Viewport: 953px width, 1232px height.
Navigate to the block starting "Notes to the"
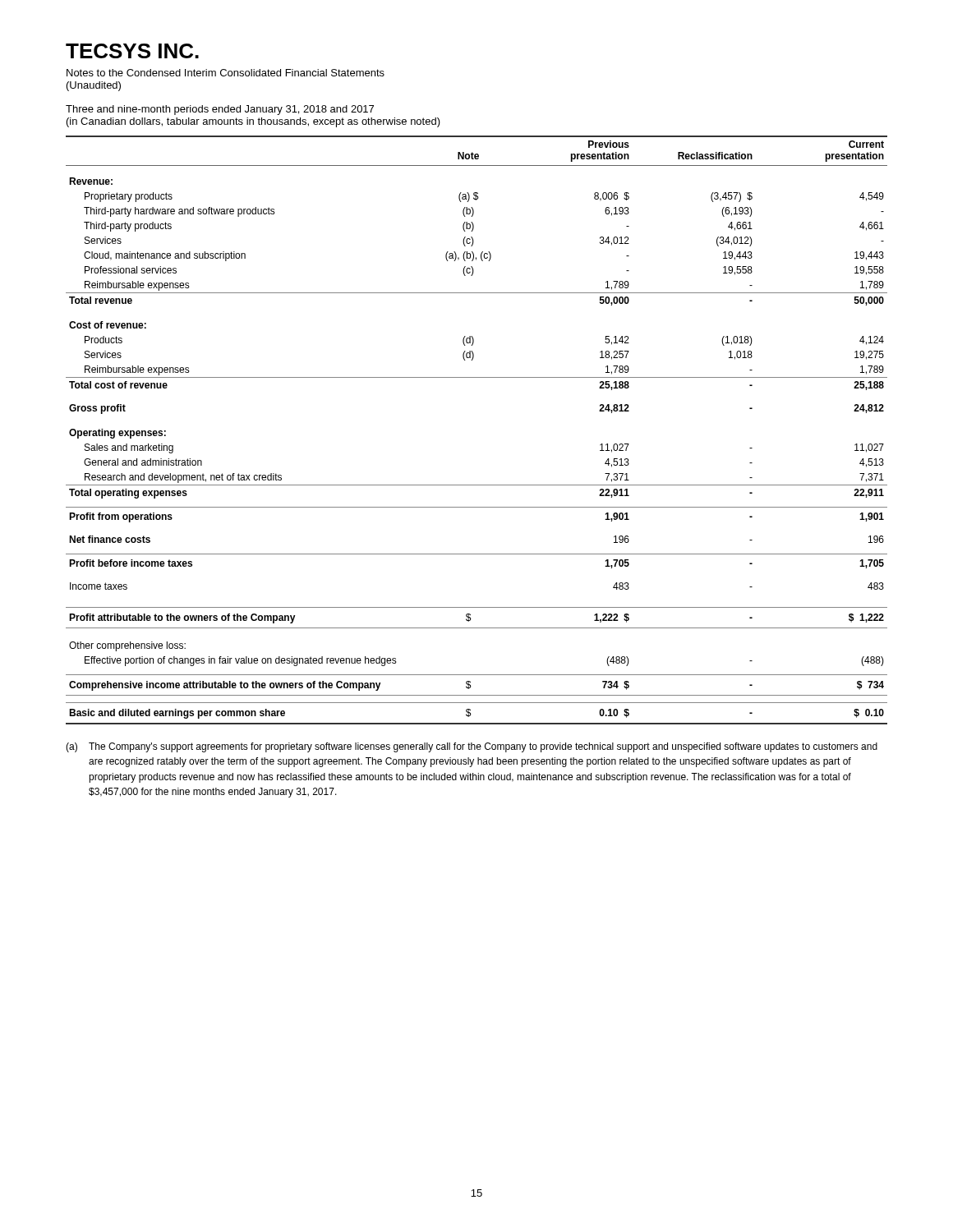pyautogui.click(x=225, y=78)
